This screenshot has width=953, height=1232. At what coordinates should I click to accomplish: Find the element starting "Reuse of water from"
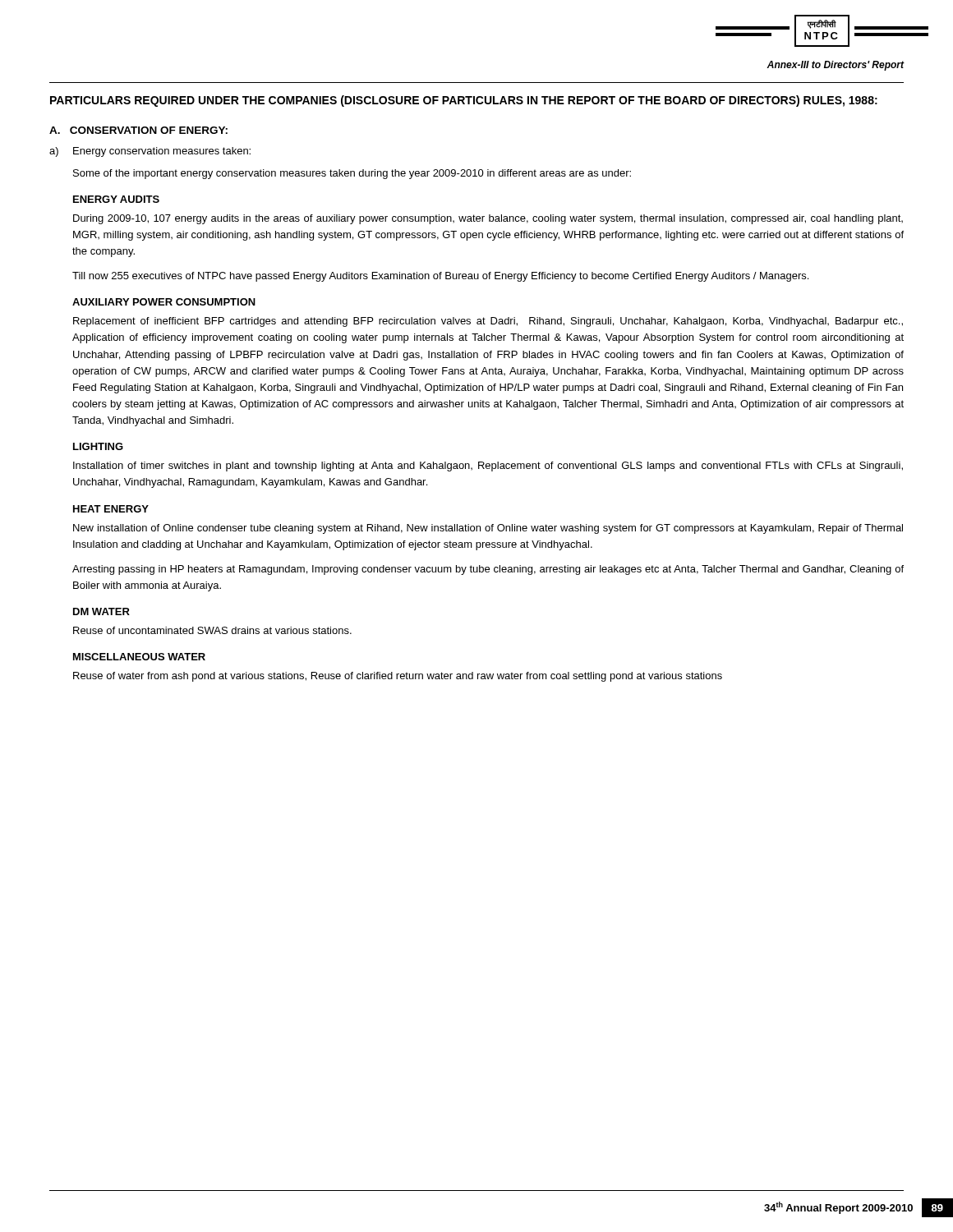397,676
